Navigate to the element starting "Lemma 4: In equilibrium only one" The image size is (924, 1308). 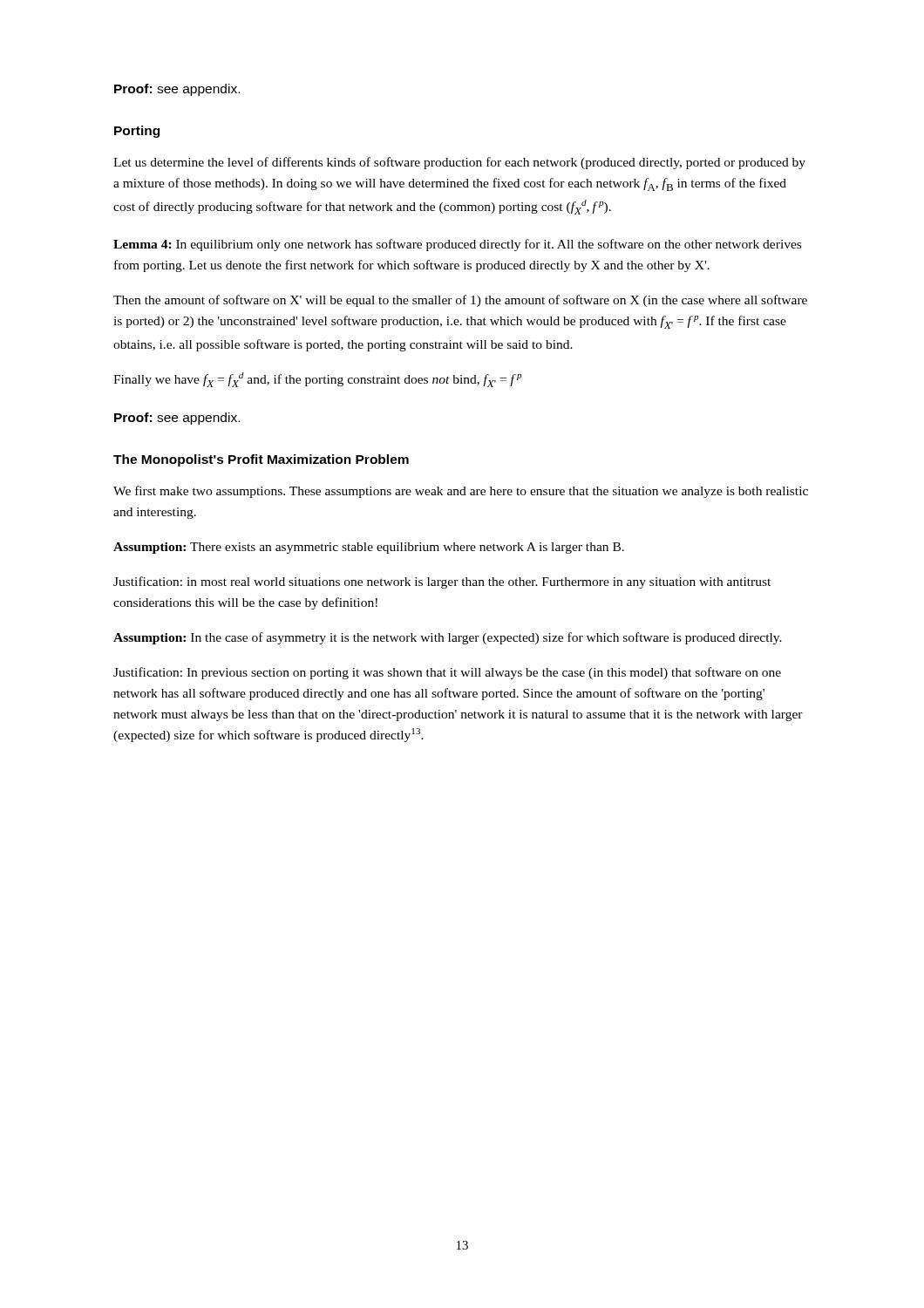[458, 254]
